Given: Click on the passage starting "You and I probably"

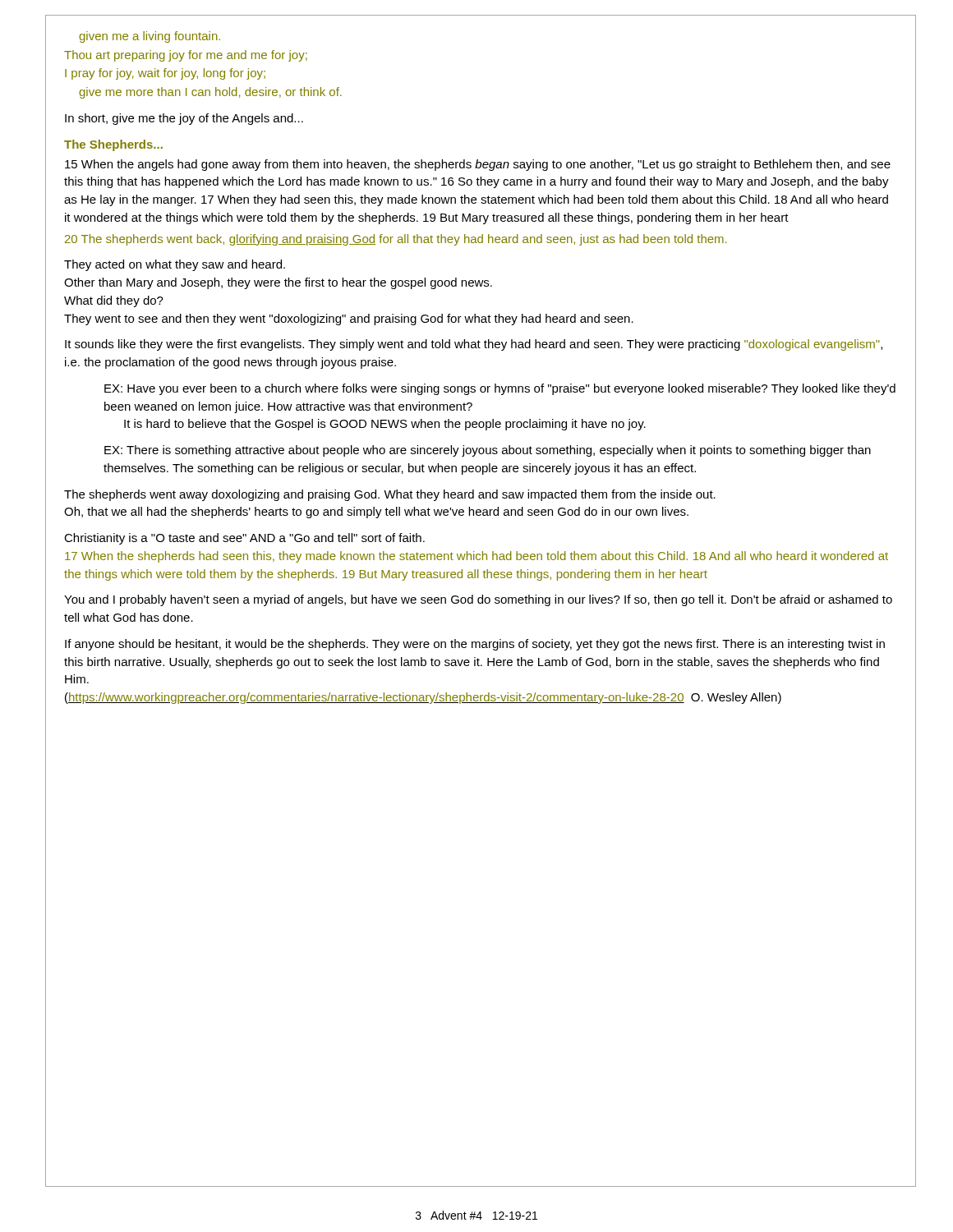Looking at the screenshot, I should tap(481, 609).
